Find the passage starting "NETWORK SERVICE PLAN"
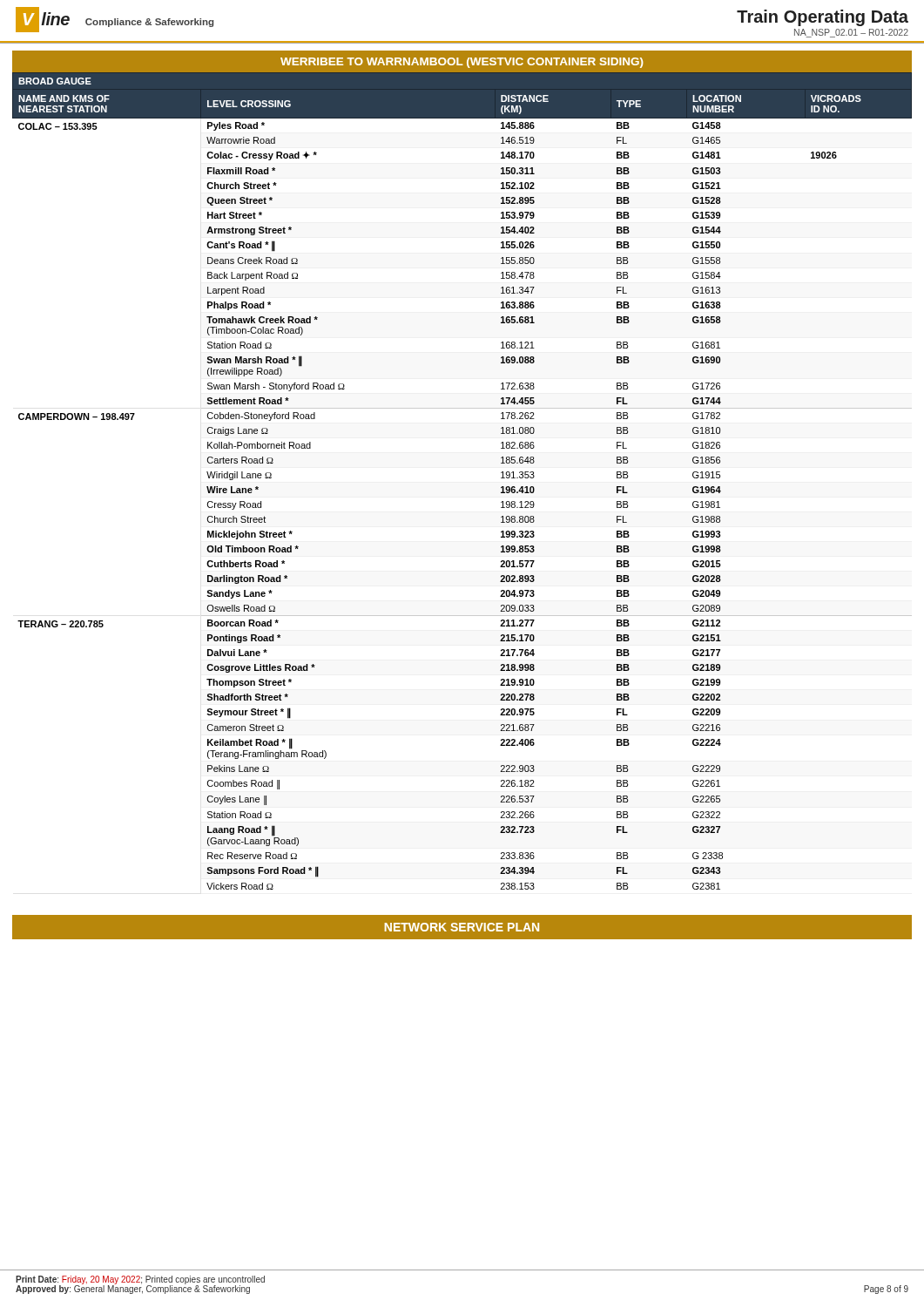Image resolution: width=924 pixels, height=1307 pixels. [x=462, y=927]
